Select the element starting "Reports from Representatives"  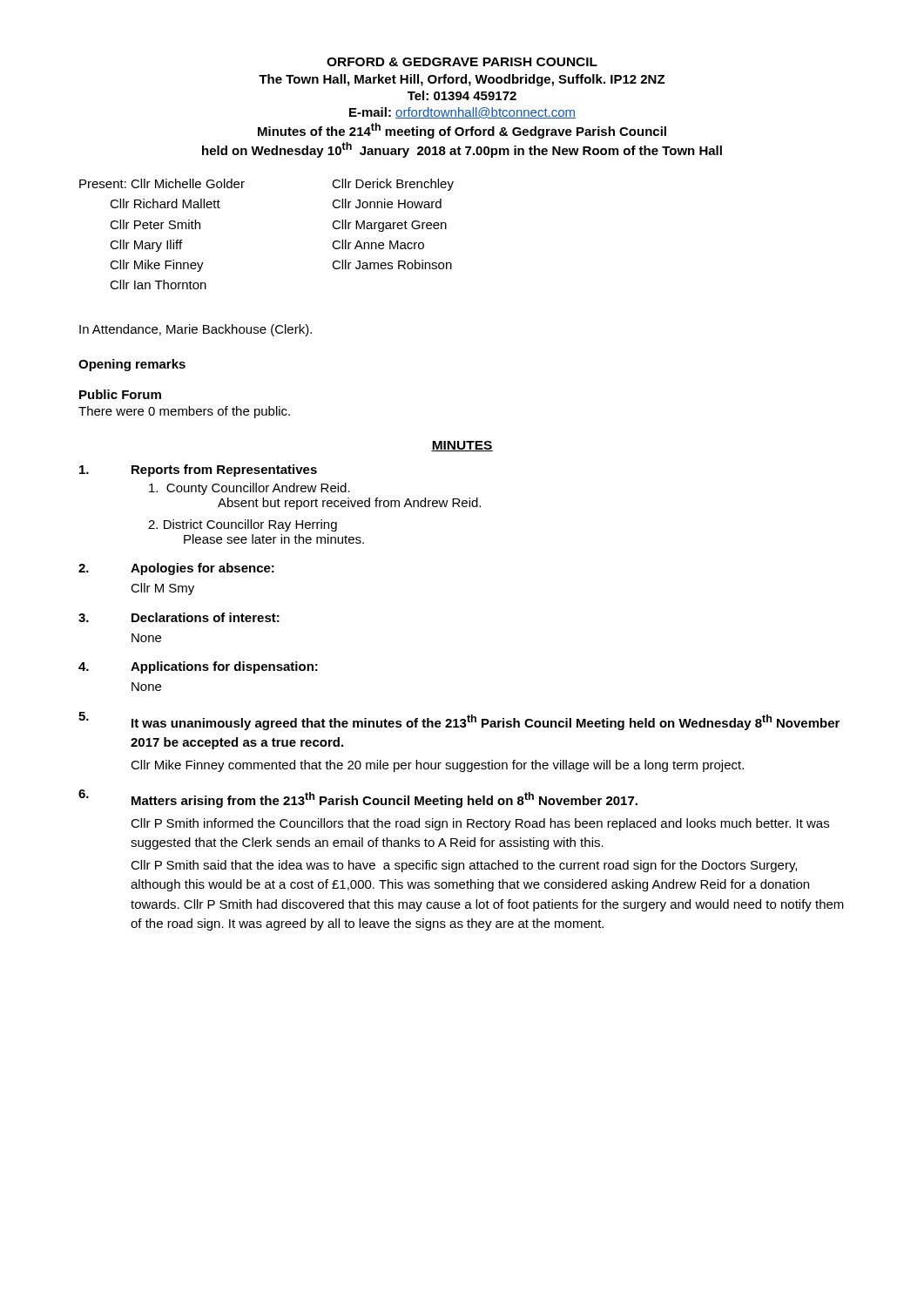pyautogui.click(x=462, y=507)
